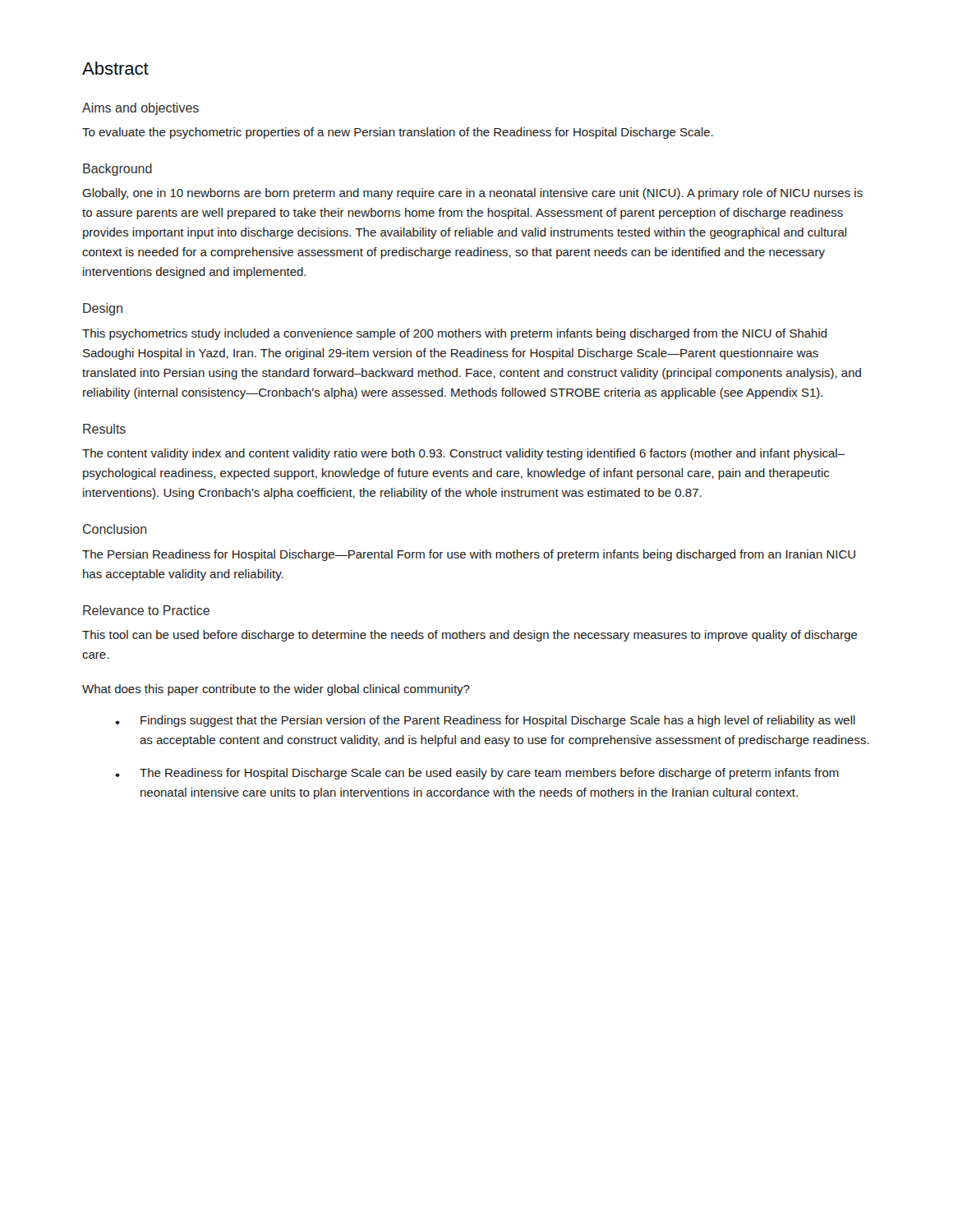
Task: Find the title
Action: click(115, 69)
